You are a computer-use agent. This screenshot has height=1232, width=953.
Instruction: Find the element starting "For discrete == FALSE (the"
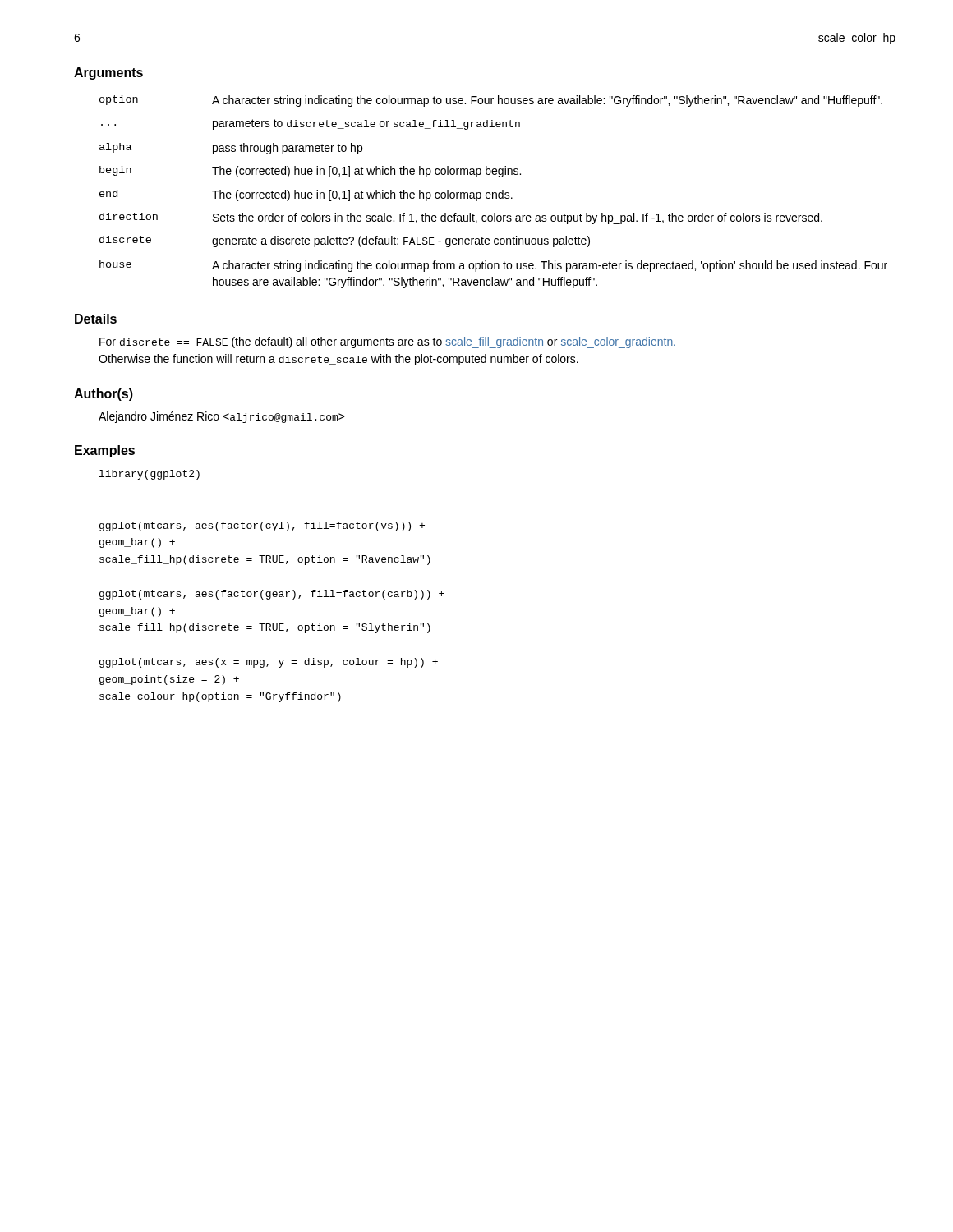[387, 351]
